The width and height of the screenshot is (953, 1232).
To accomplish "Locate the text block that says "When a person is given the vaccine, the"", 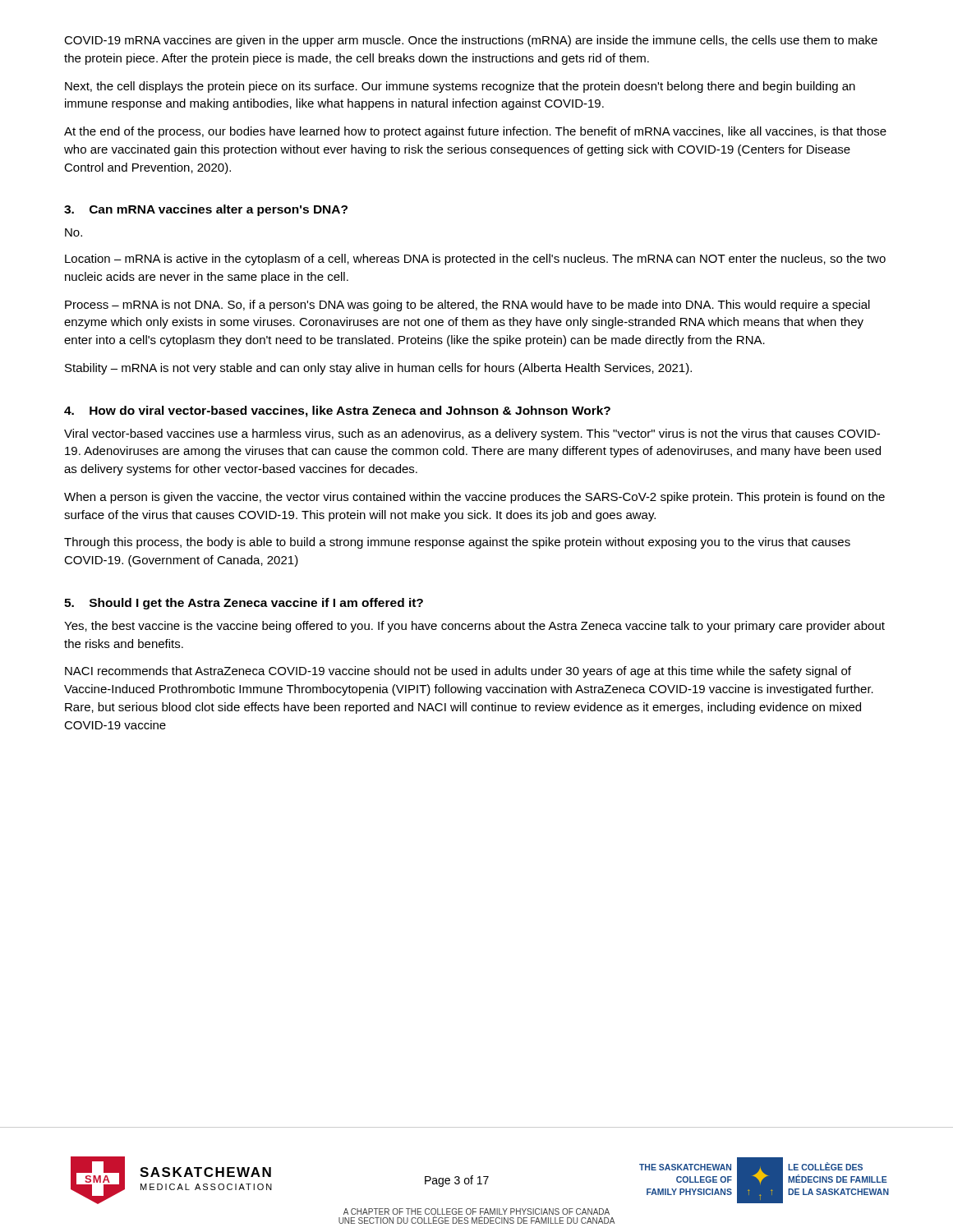I will (475, 505).
